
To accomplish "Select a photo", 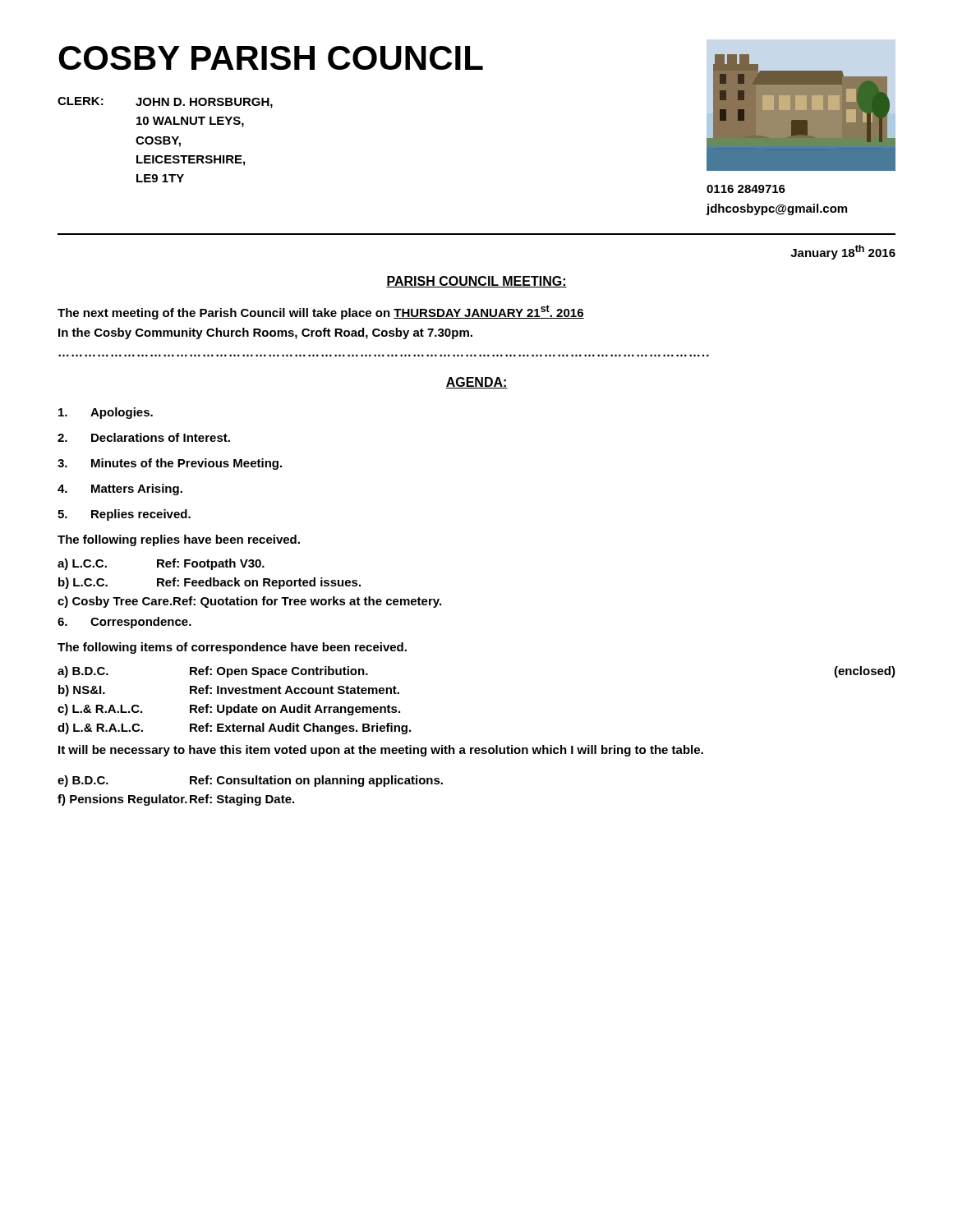I will tap(801, 107).
